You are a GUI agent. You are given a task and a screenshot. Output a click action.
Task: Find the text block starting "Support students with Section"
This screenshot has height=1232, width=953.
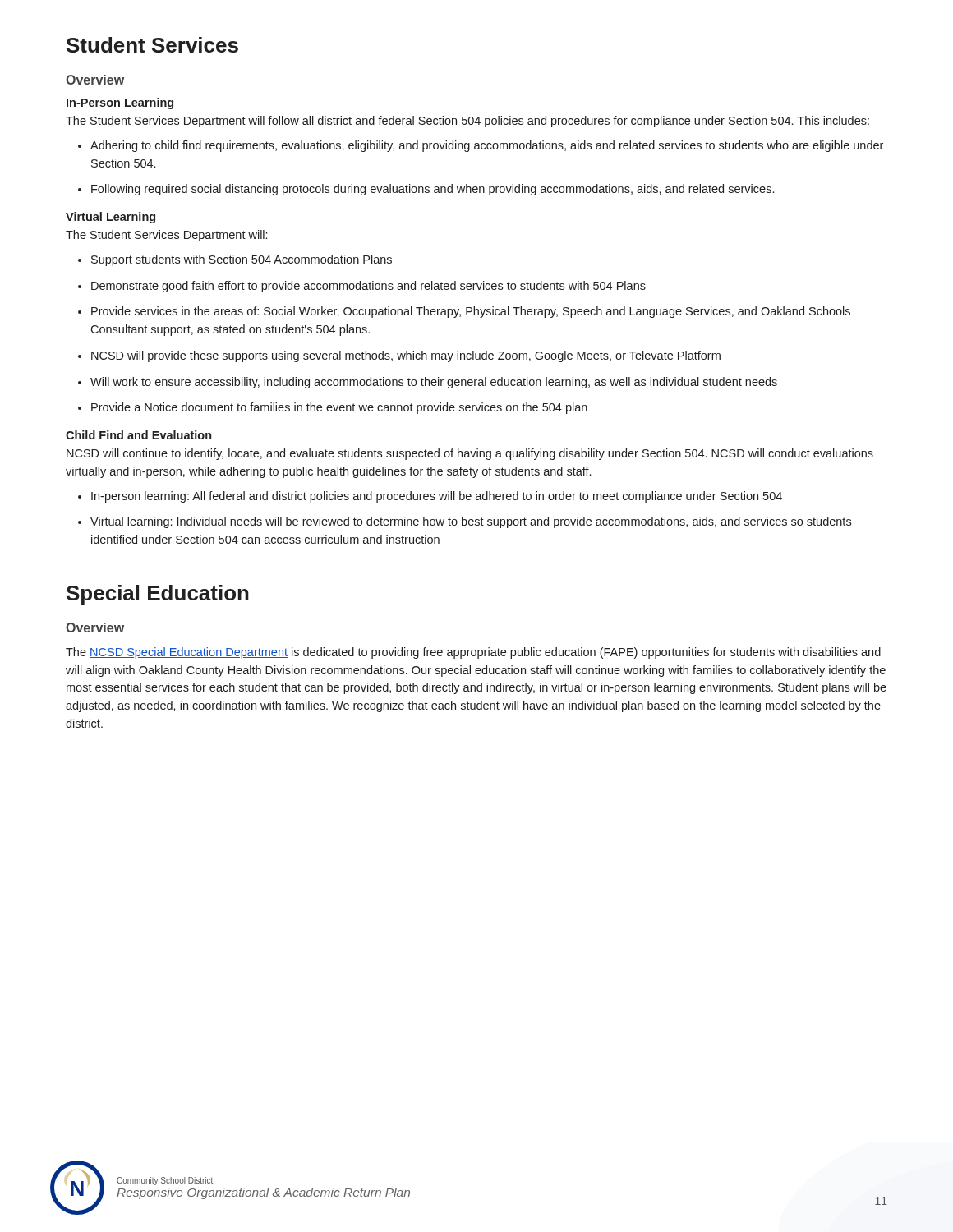click(235, 260)
